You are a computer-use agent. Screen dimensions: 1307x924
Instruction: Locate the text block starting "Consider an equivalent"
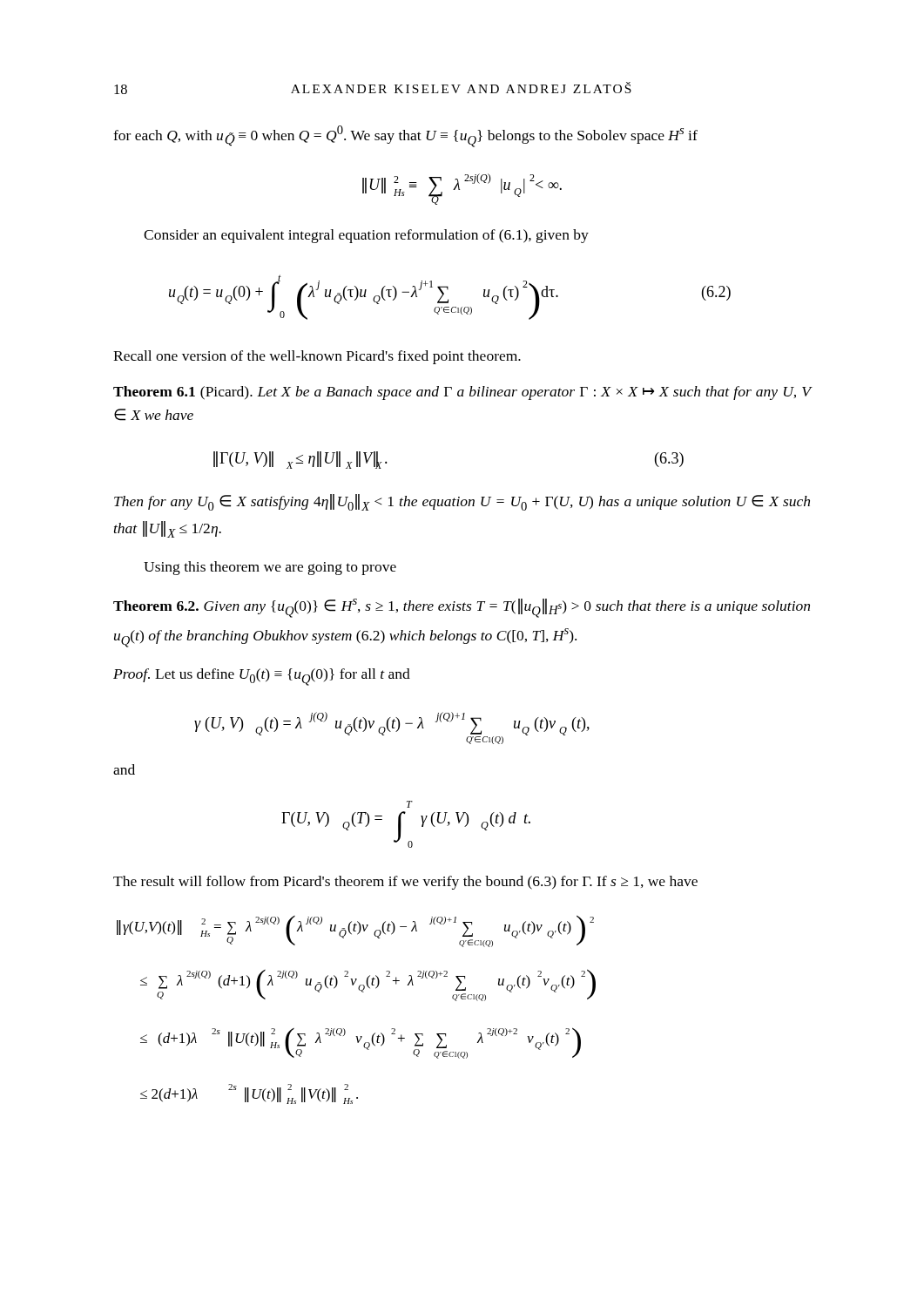366,234
